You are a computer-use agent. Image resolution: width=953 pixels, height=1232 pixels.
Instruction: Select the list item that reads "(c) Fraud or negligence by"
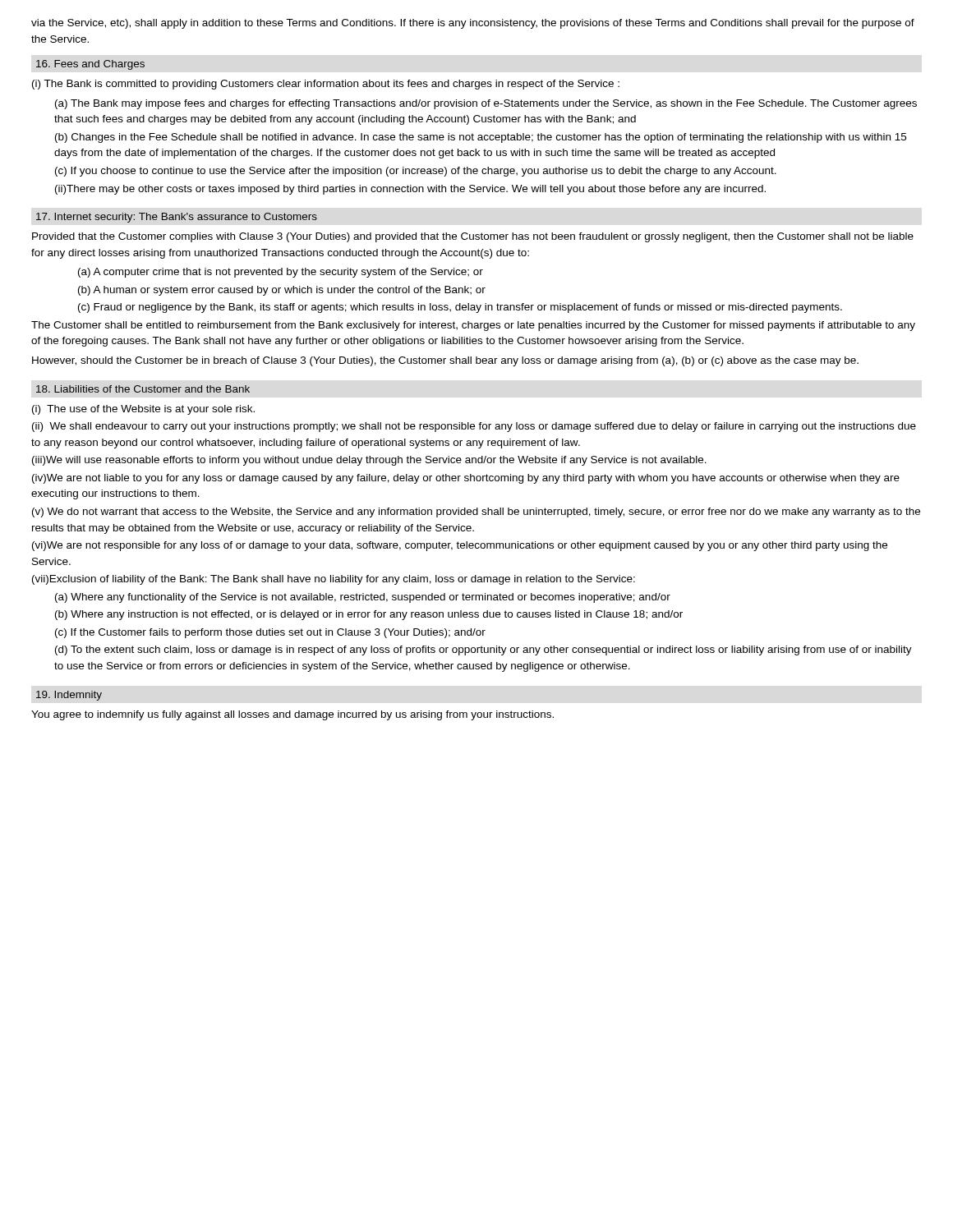click(x=460, y=307)
